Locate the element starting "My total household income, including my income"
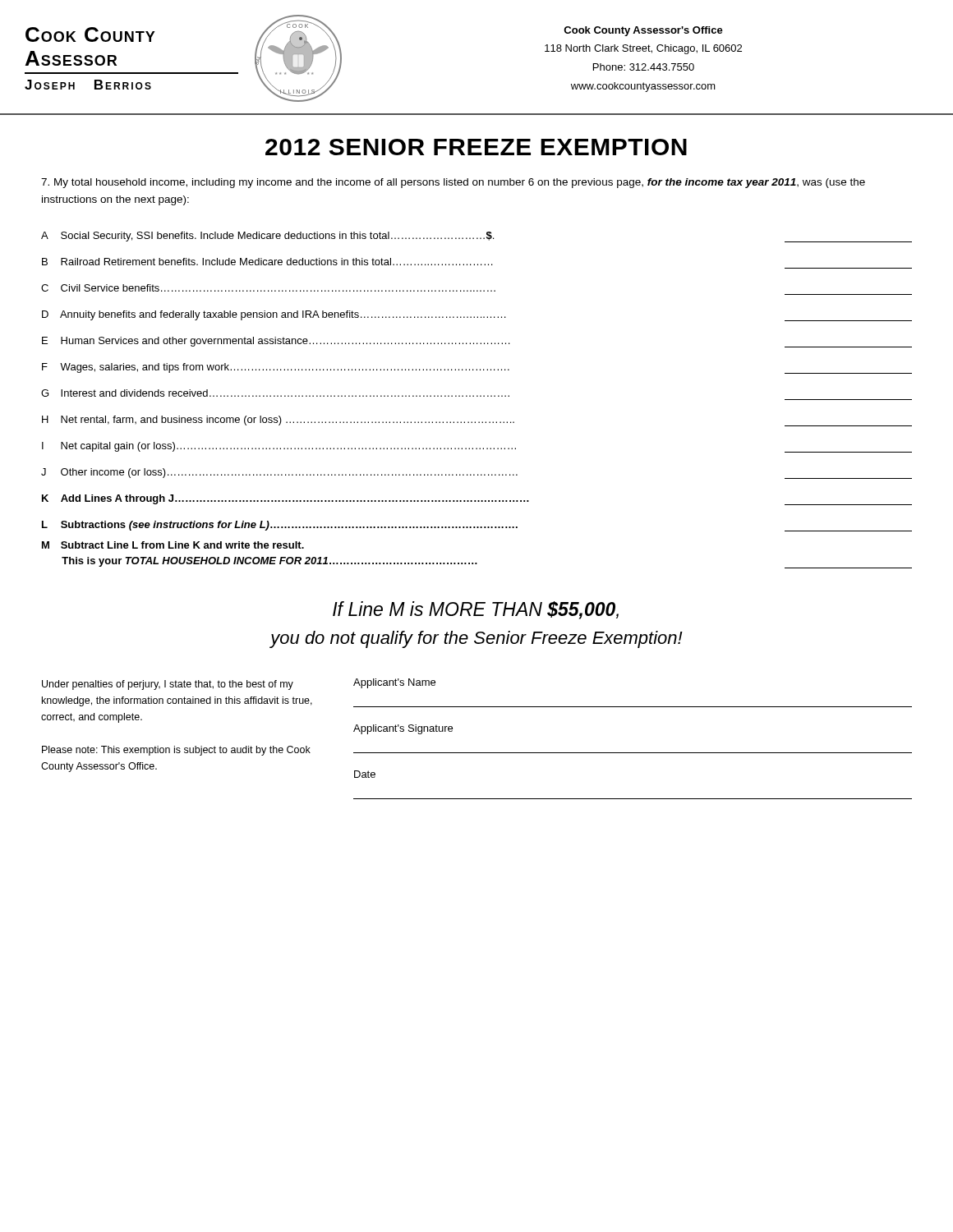This screenshot has height=1232, width=953. (x=453, y=191)
